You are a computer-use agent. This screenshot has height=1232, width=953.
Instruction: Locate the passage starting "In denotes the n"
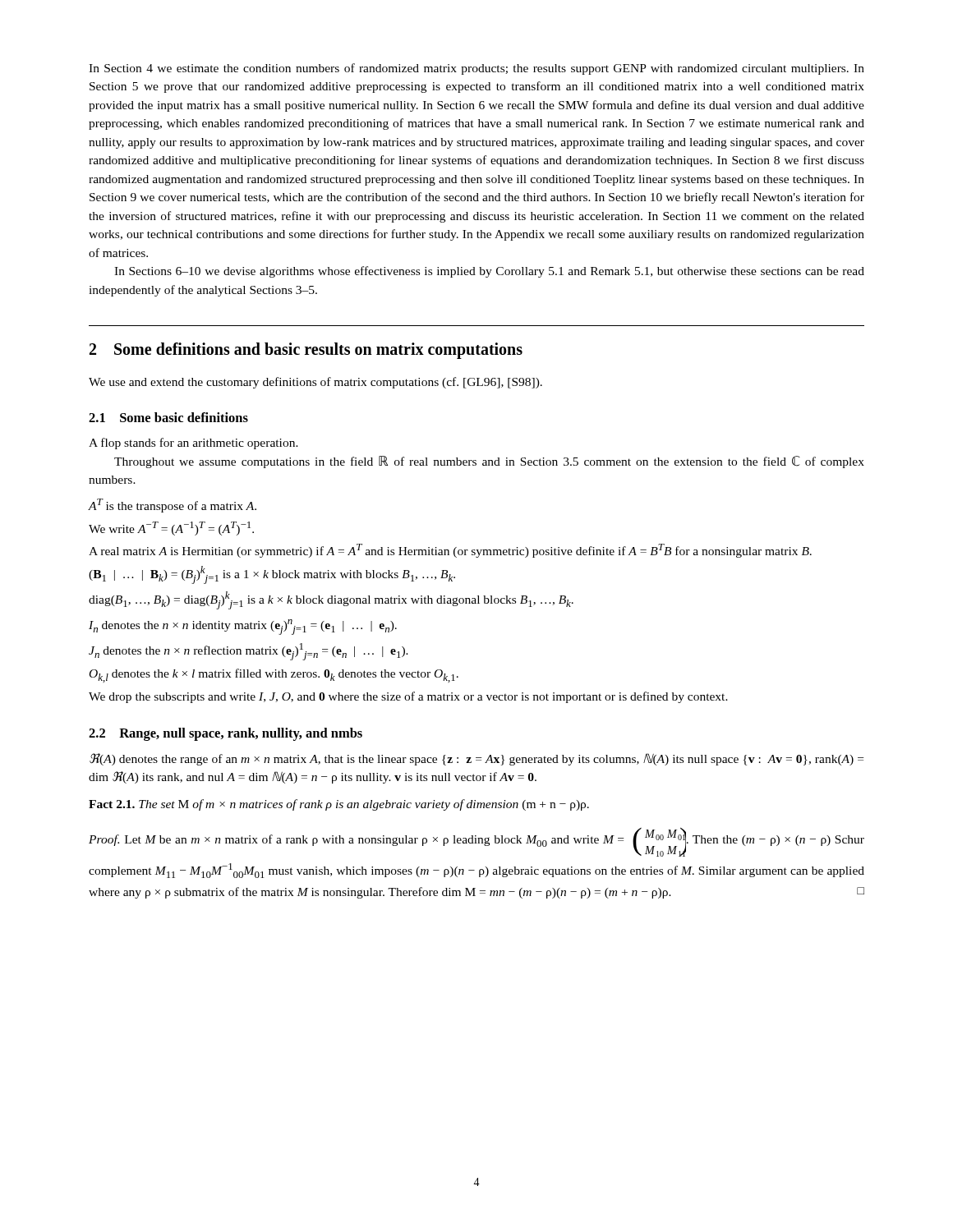click(x=243, y=625)
